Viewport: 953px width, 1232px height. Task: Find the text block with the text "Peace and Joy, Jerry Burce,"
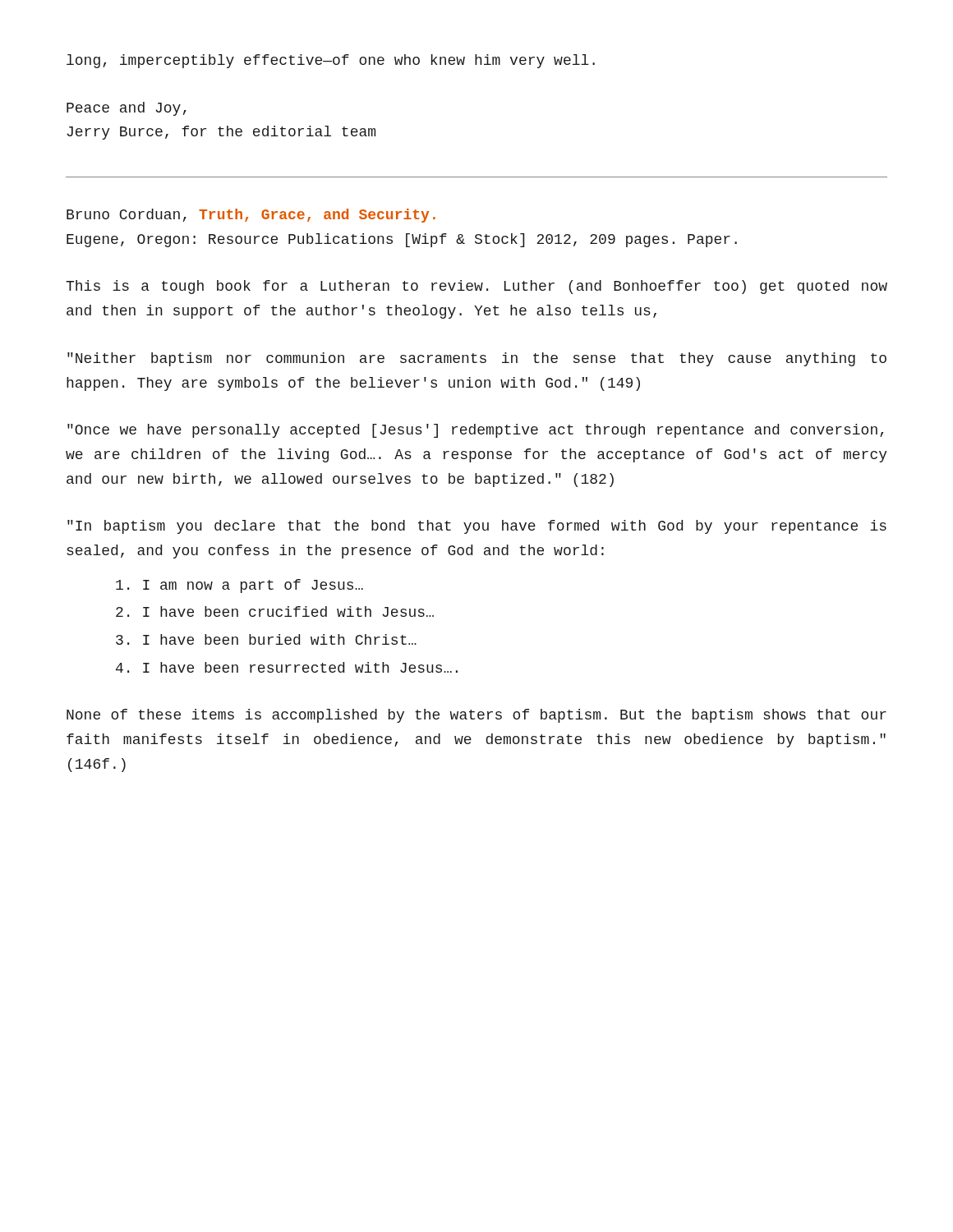click(221, 120)
